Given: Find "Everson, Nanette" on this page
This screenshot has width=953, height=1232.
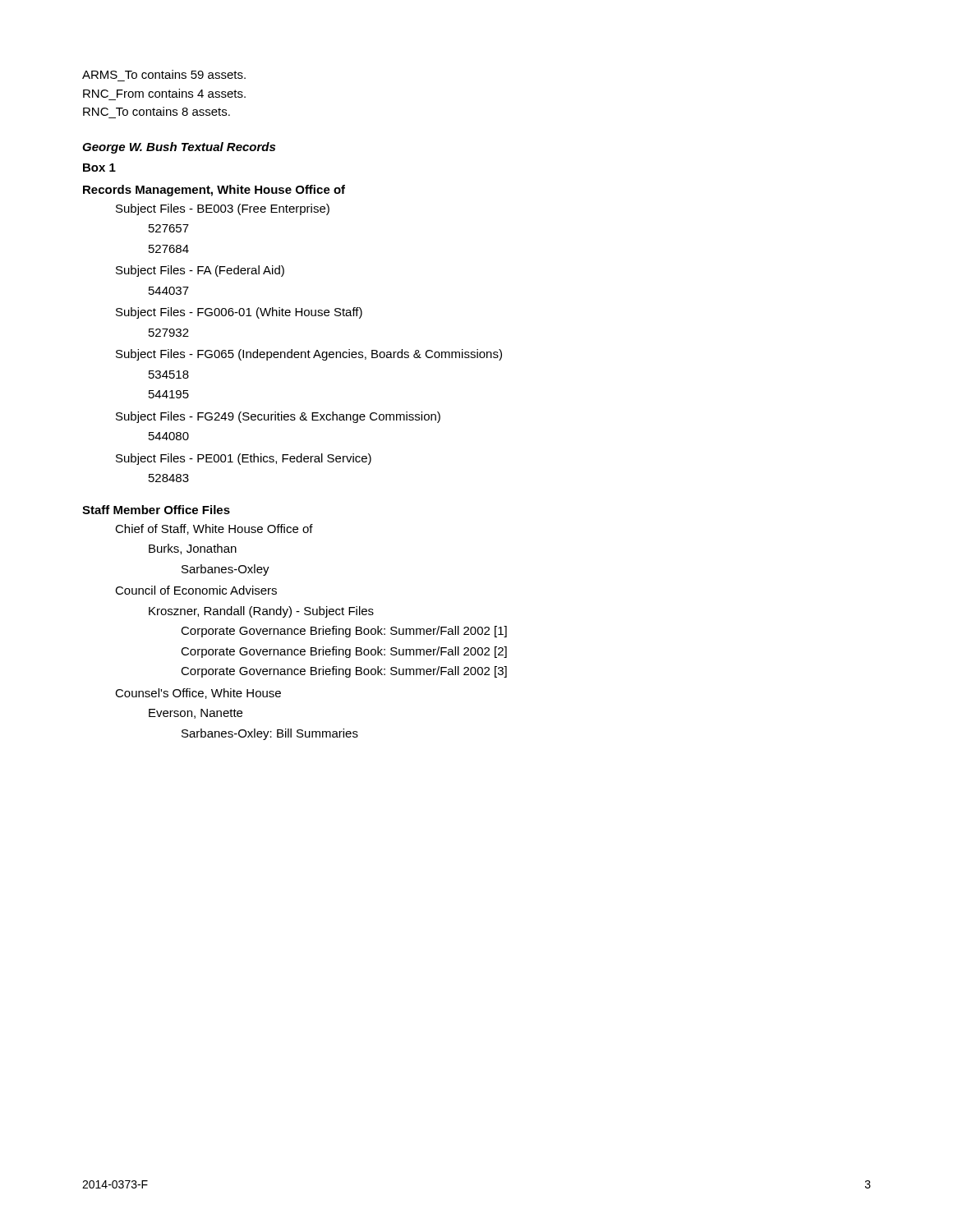Looking at the screenshot, I should [196, 713].
